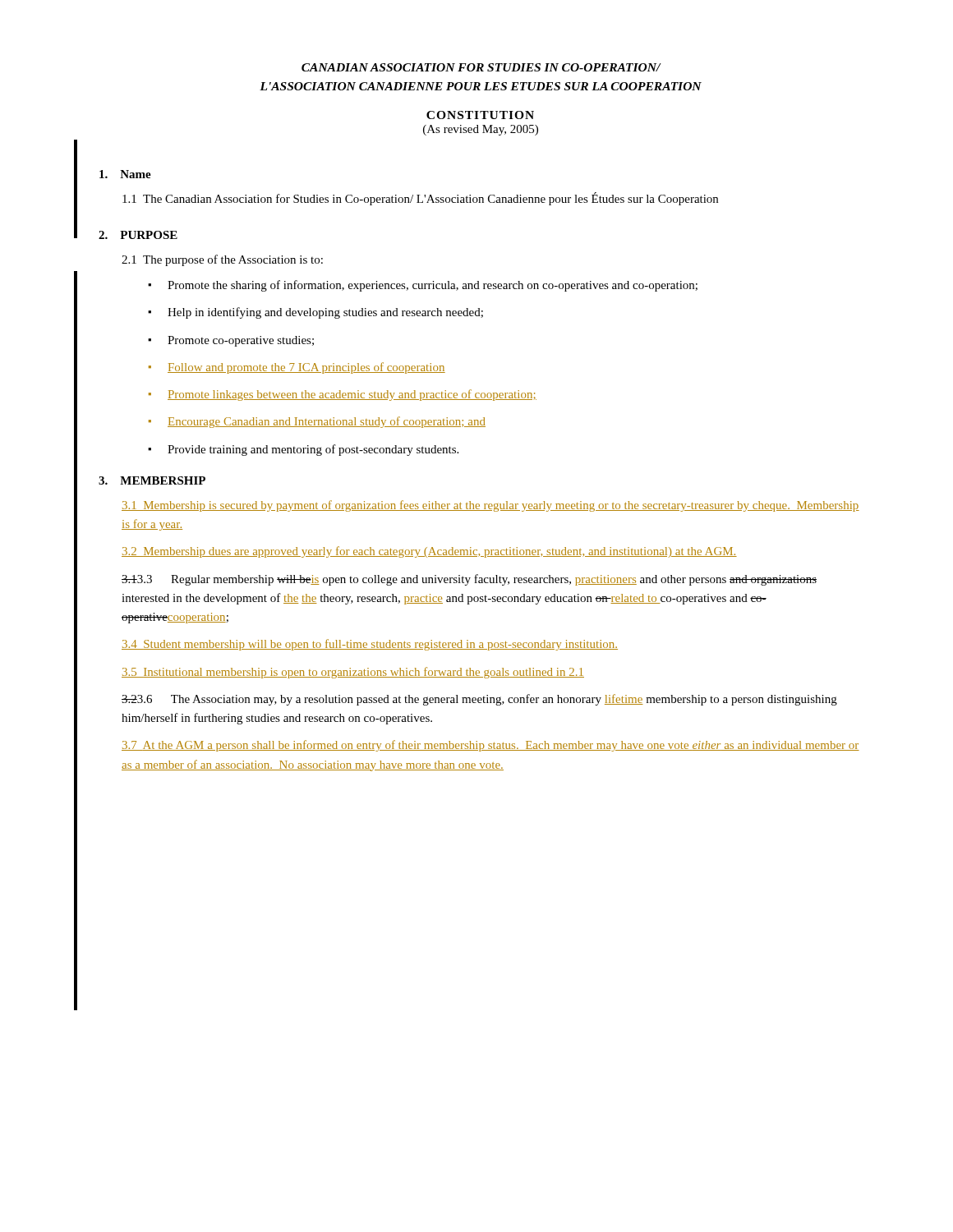Locate the region starting "▪ Encourage Canadian and International study of cooperation;"
953x1232 pixels.
pos(317,422)
